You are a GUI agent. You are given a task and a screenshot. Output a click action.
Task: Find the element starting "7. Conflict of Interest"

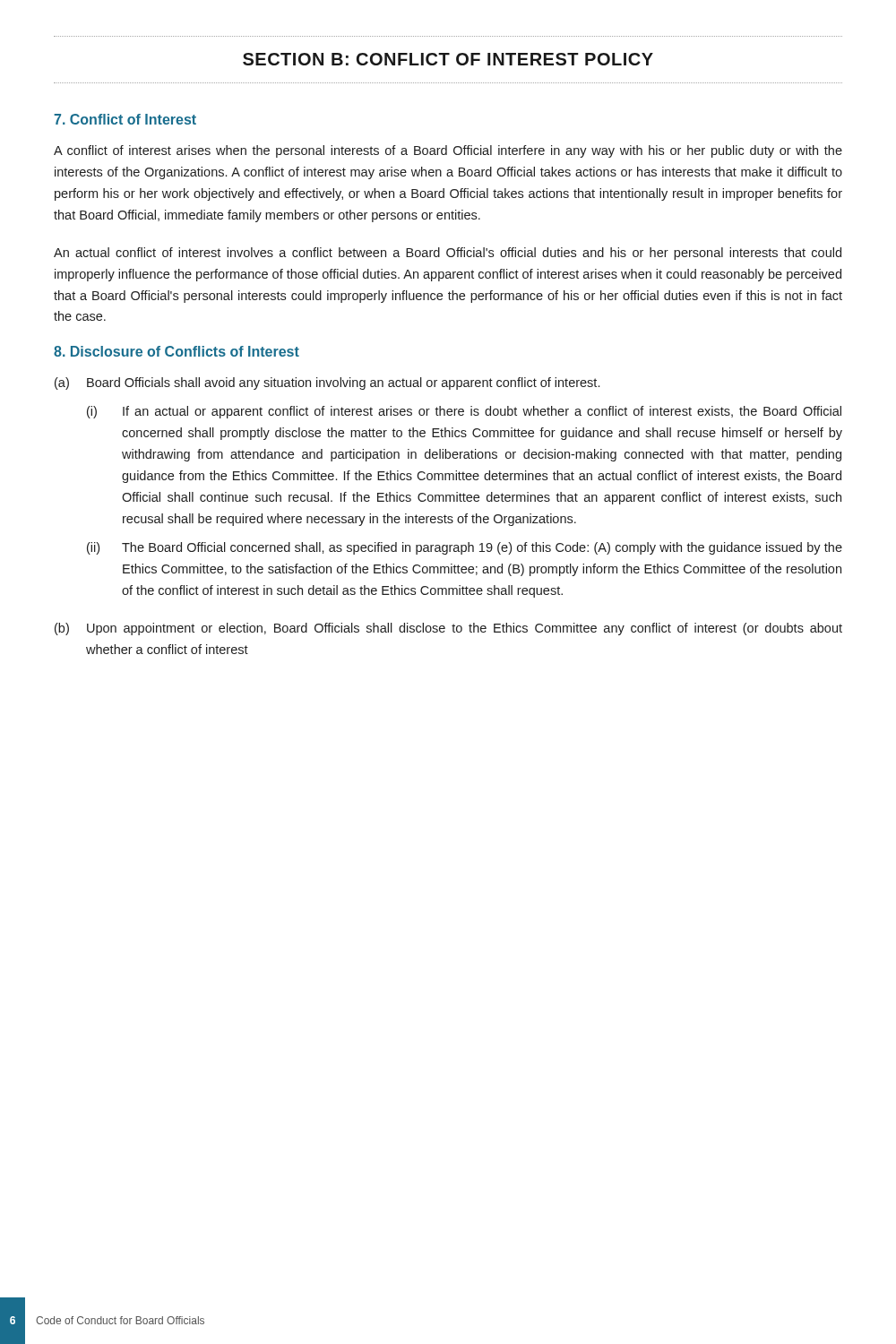125,120
